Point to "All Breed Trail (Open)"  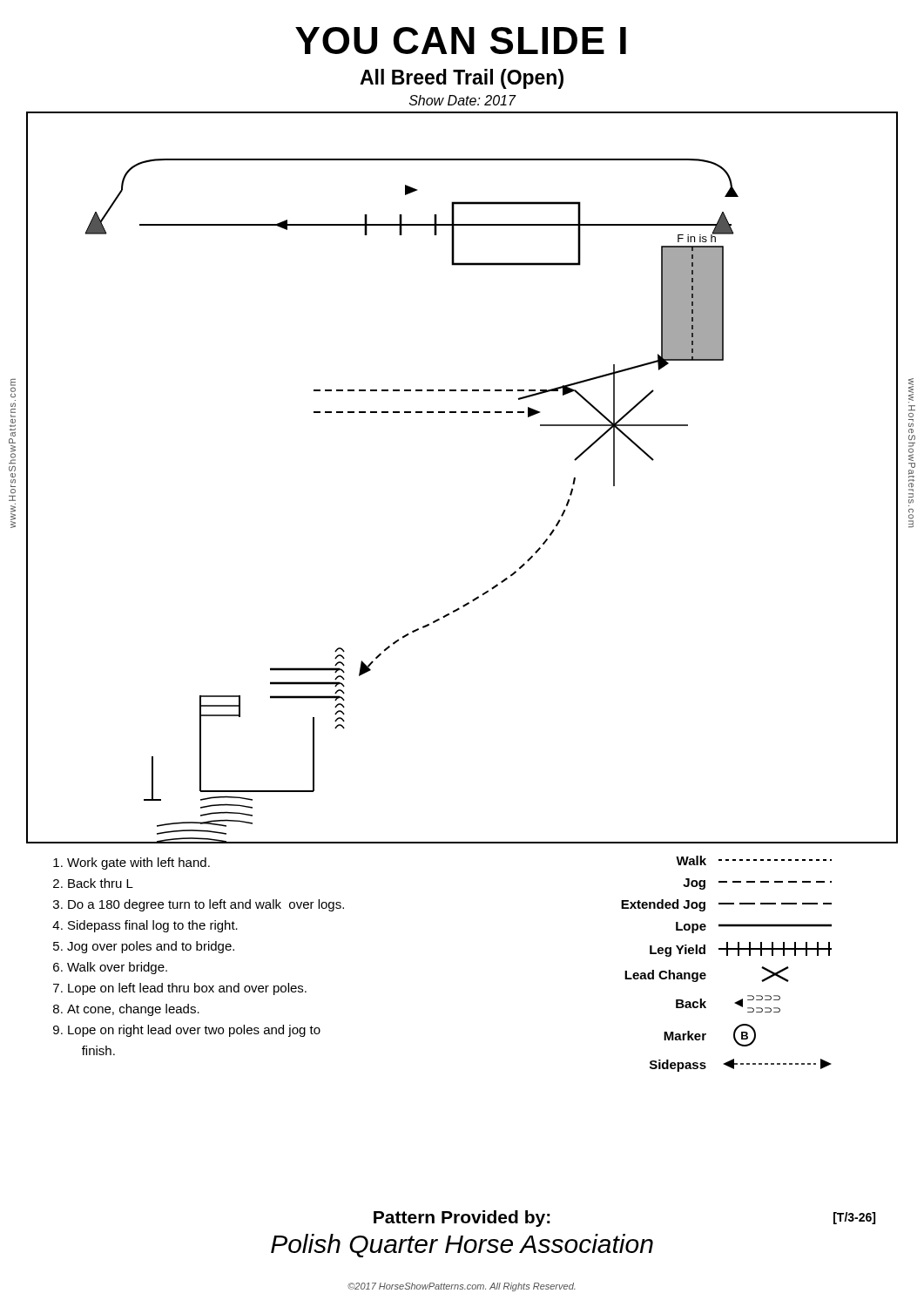[x=462, y=78]
